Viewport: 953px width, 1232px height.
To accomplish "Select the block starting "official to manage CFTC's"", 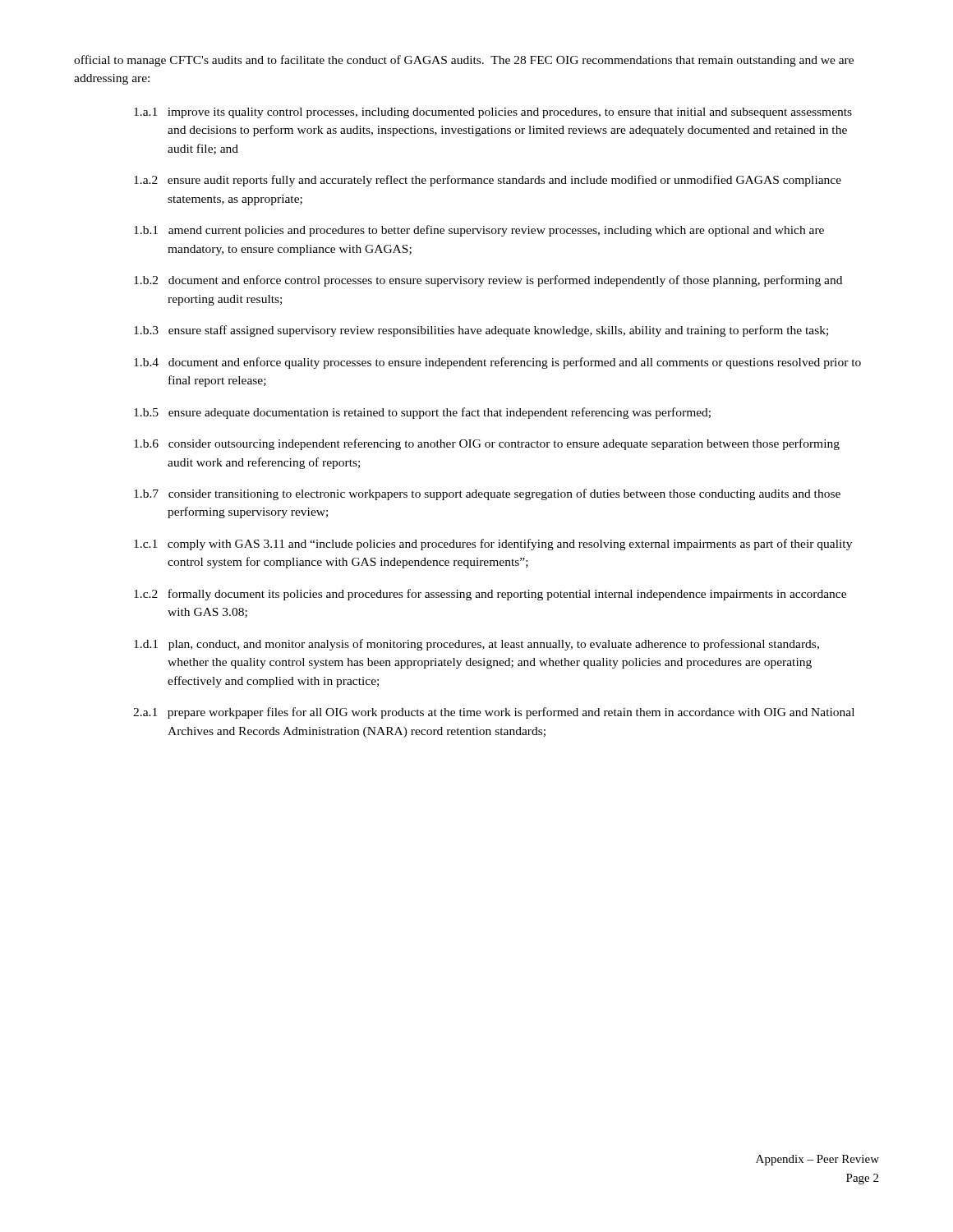I will (464, 69).
